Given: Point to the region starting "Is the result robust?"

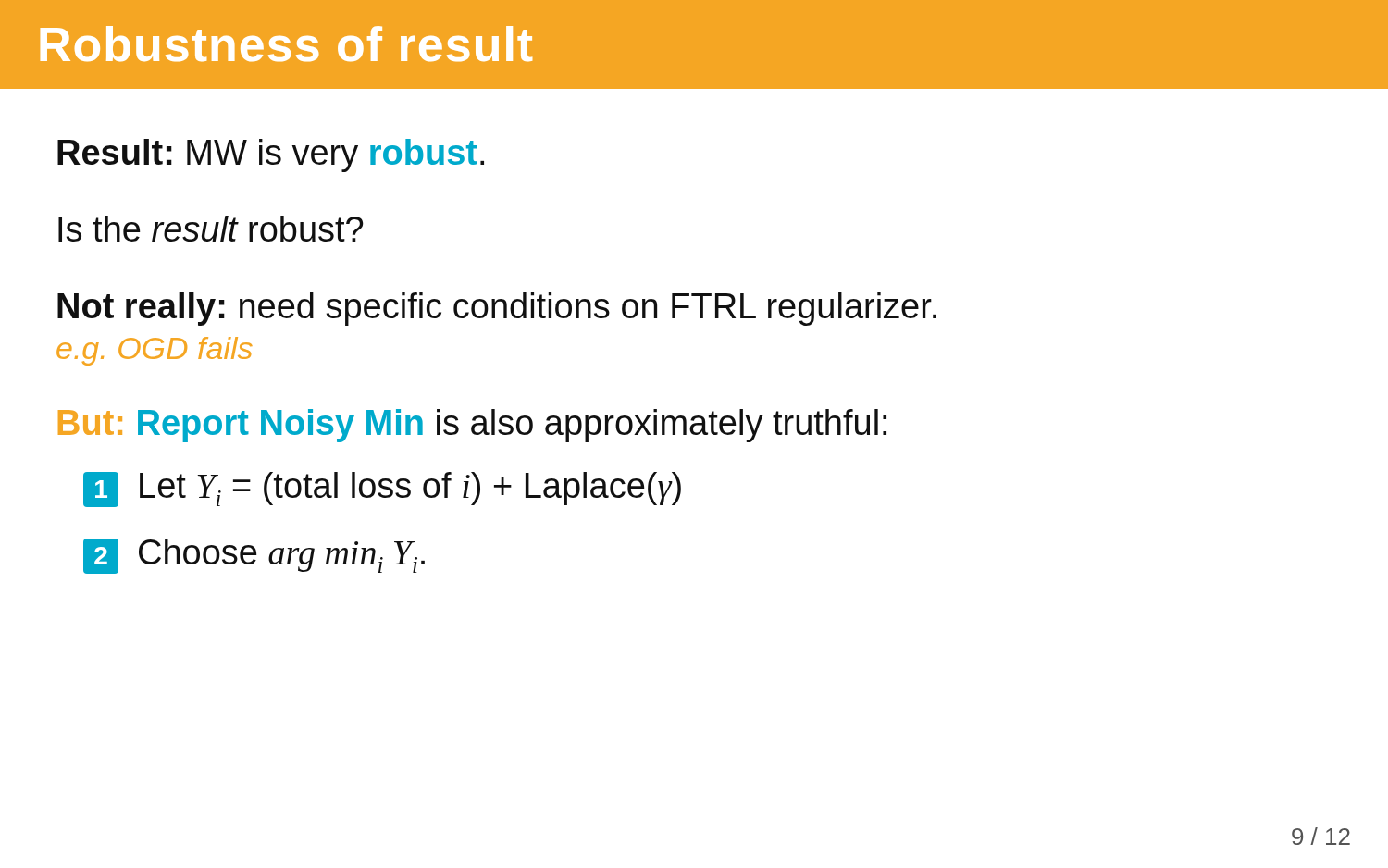Looking at the screenshot, I should 210,229.
